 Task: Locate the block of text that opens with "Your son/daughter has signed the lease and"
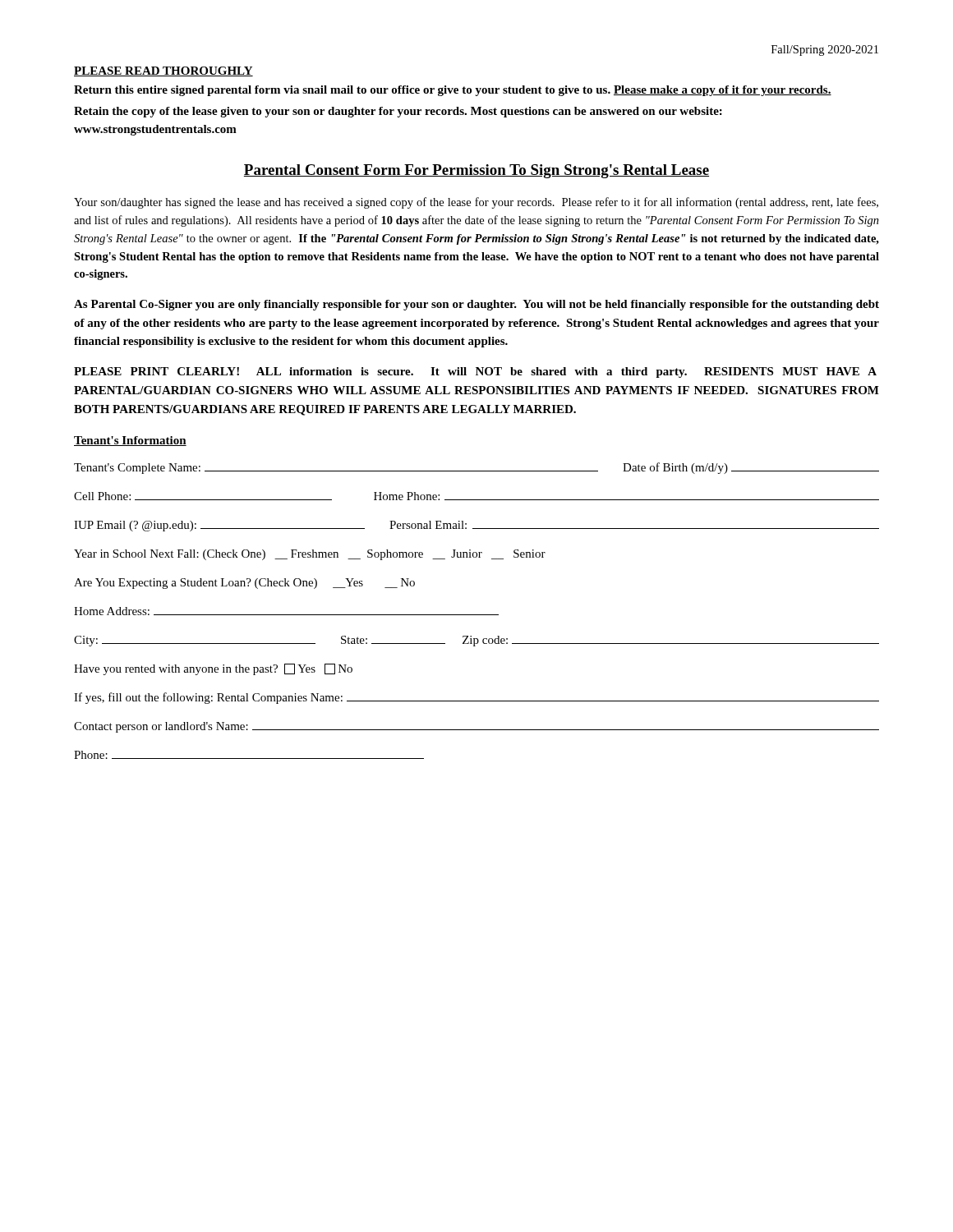click(x=476, y=238)
